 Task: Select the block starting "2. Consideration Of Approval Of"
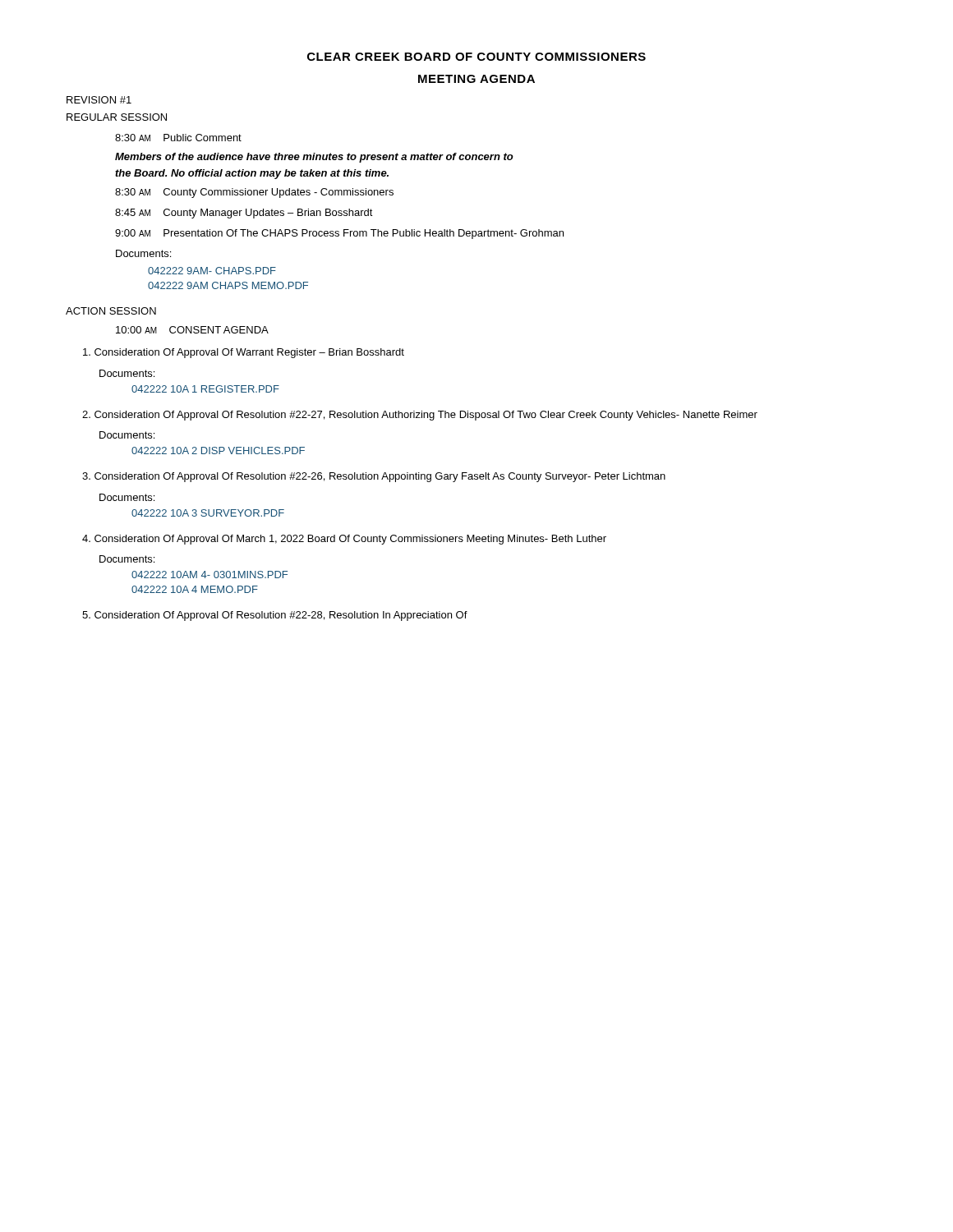click(x=420, y=414)
